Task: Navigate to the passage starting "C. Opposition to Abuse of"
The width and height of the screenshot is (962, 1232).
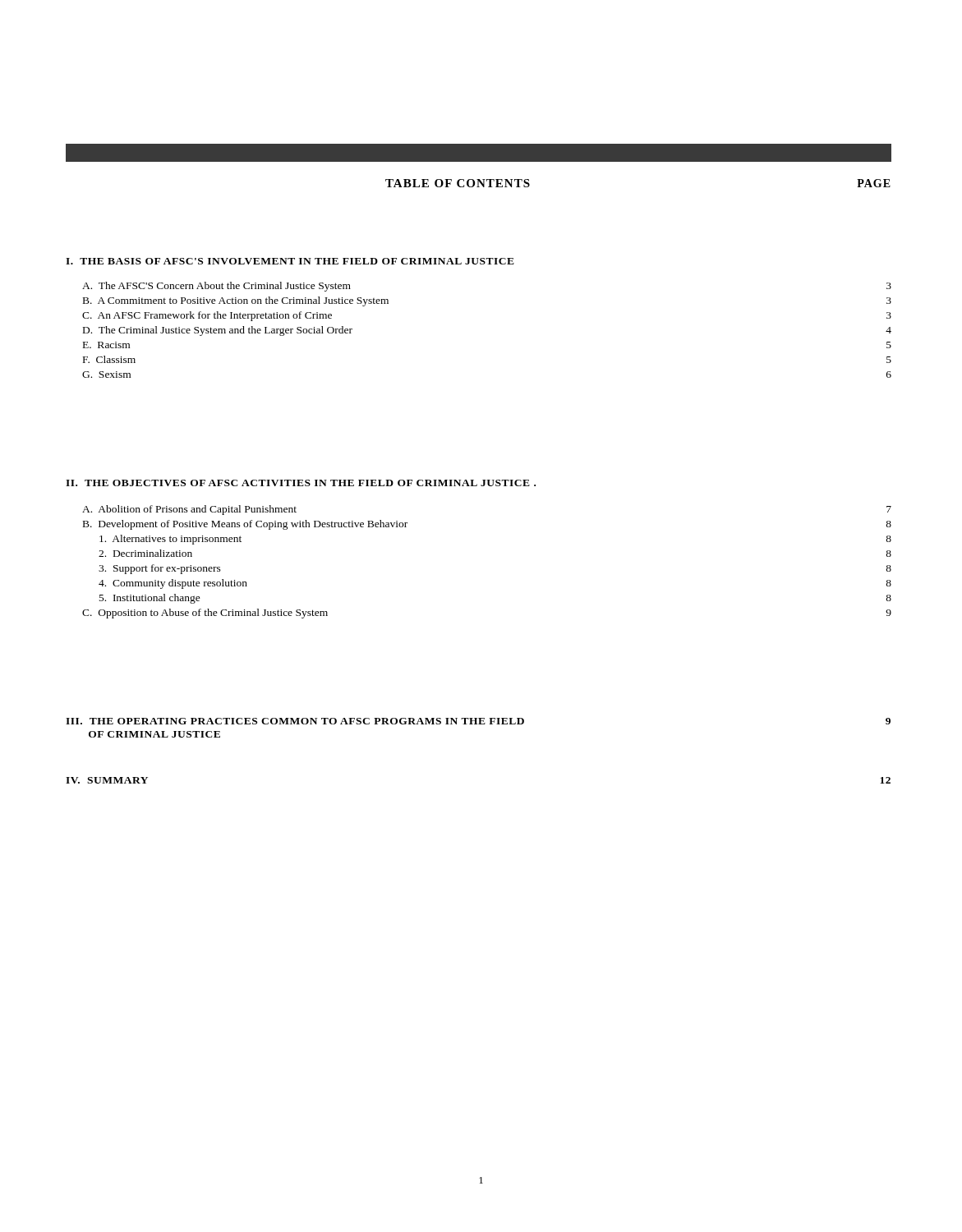Action: pyautogui.click(x=199, y=613)
